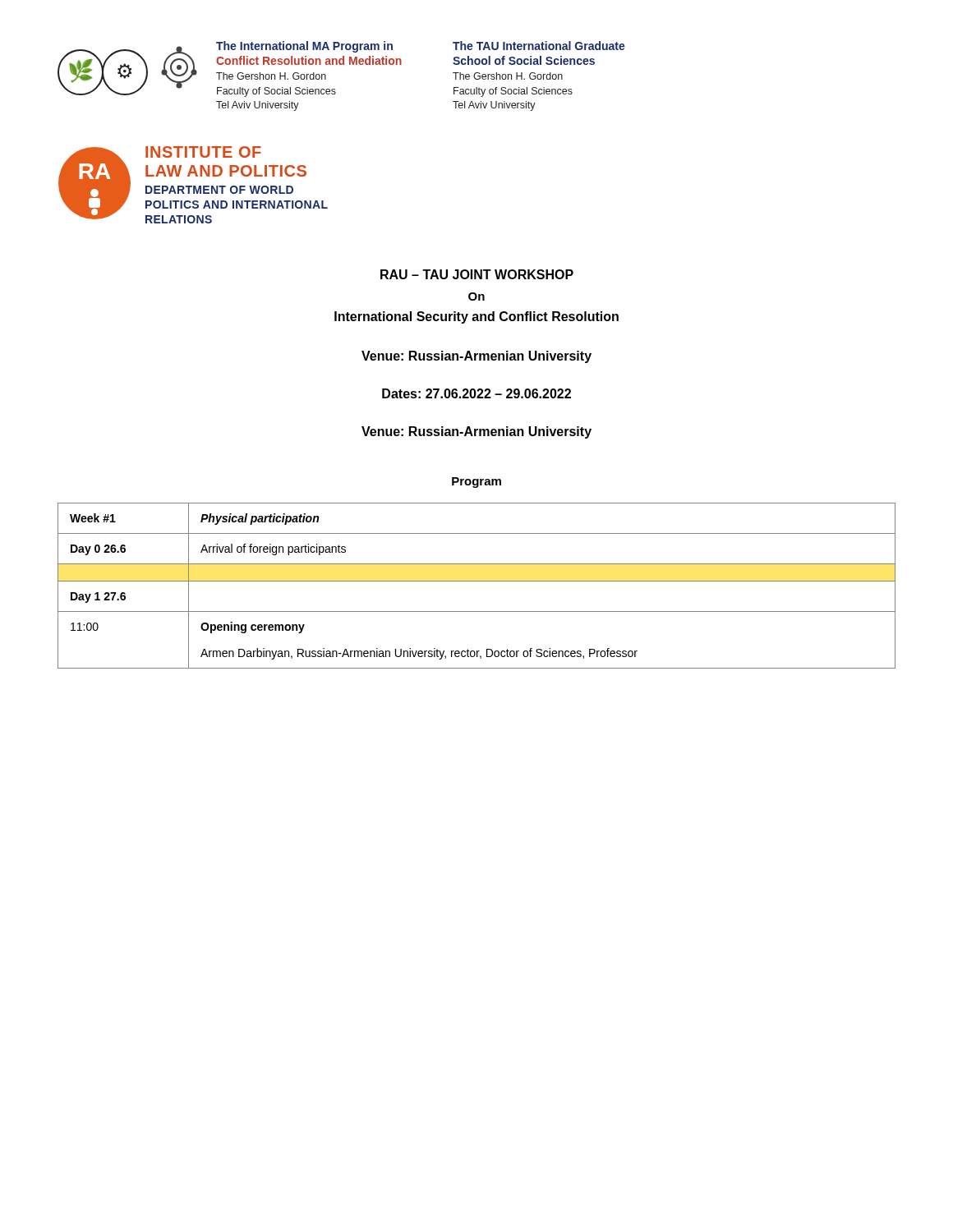Select the text block starting "Dates: 27.06.2022 – 29.06.2022"
953x1232 pixels.
pyautogui.click(x=476, y=394)
